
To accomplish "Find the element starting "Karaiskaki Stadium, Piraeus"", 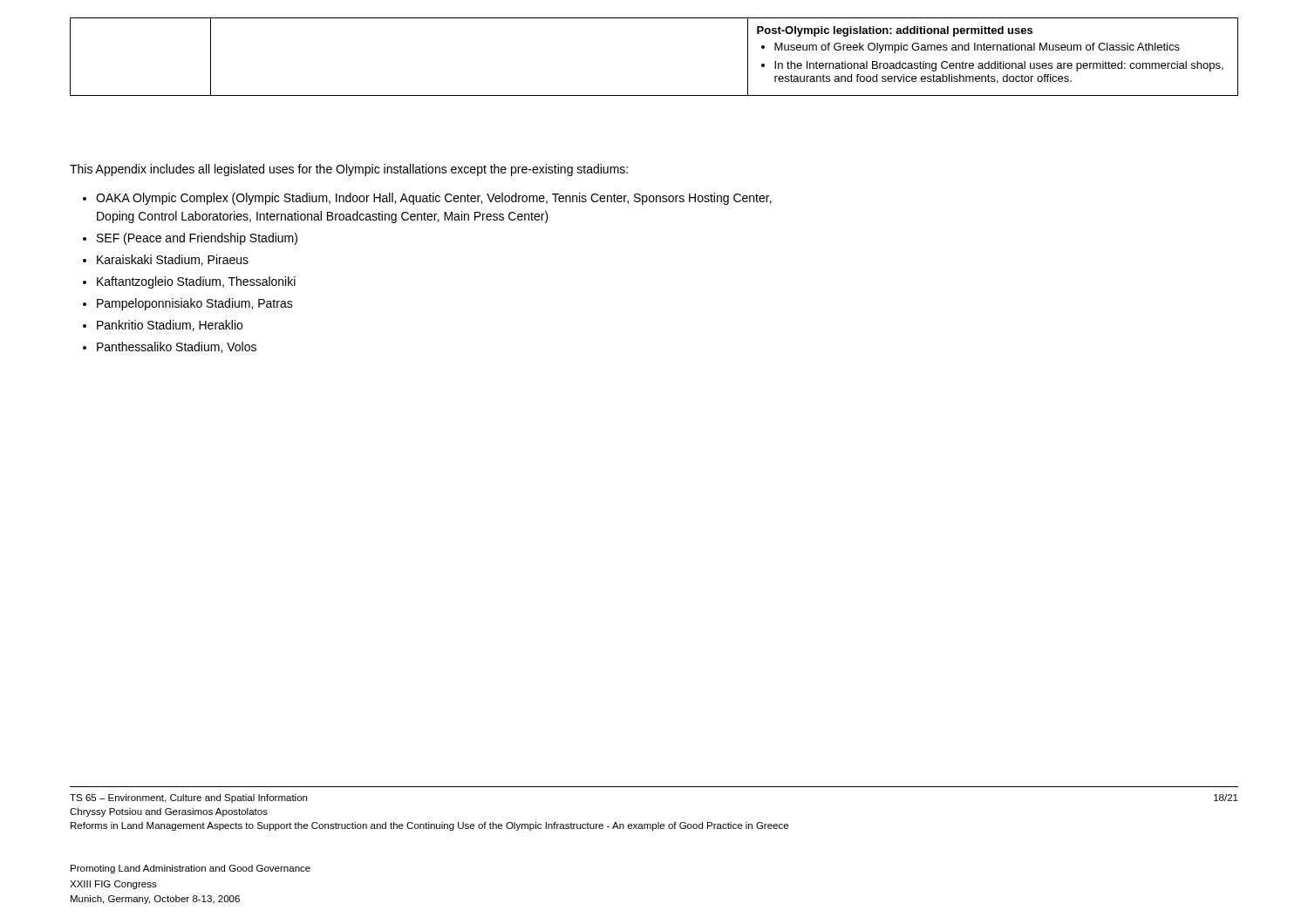I will tap(166, 260).
